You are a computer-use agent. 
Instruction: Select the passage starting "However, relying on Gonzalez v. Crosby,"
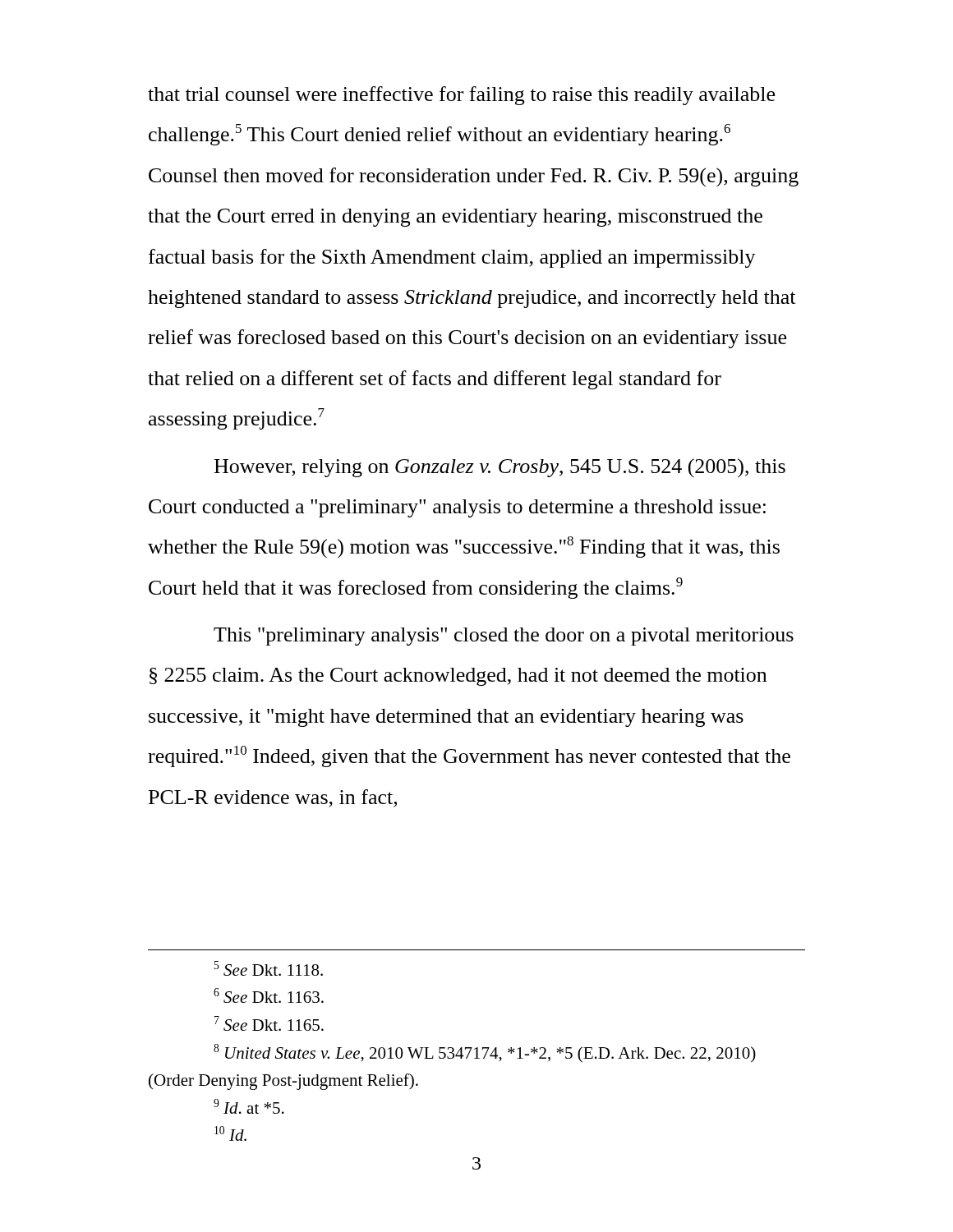476,527
